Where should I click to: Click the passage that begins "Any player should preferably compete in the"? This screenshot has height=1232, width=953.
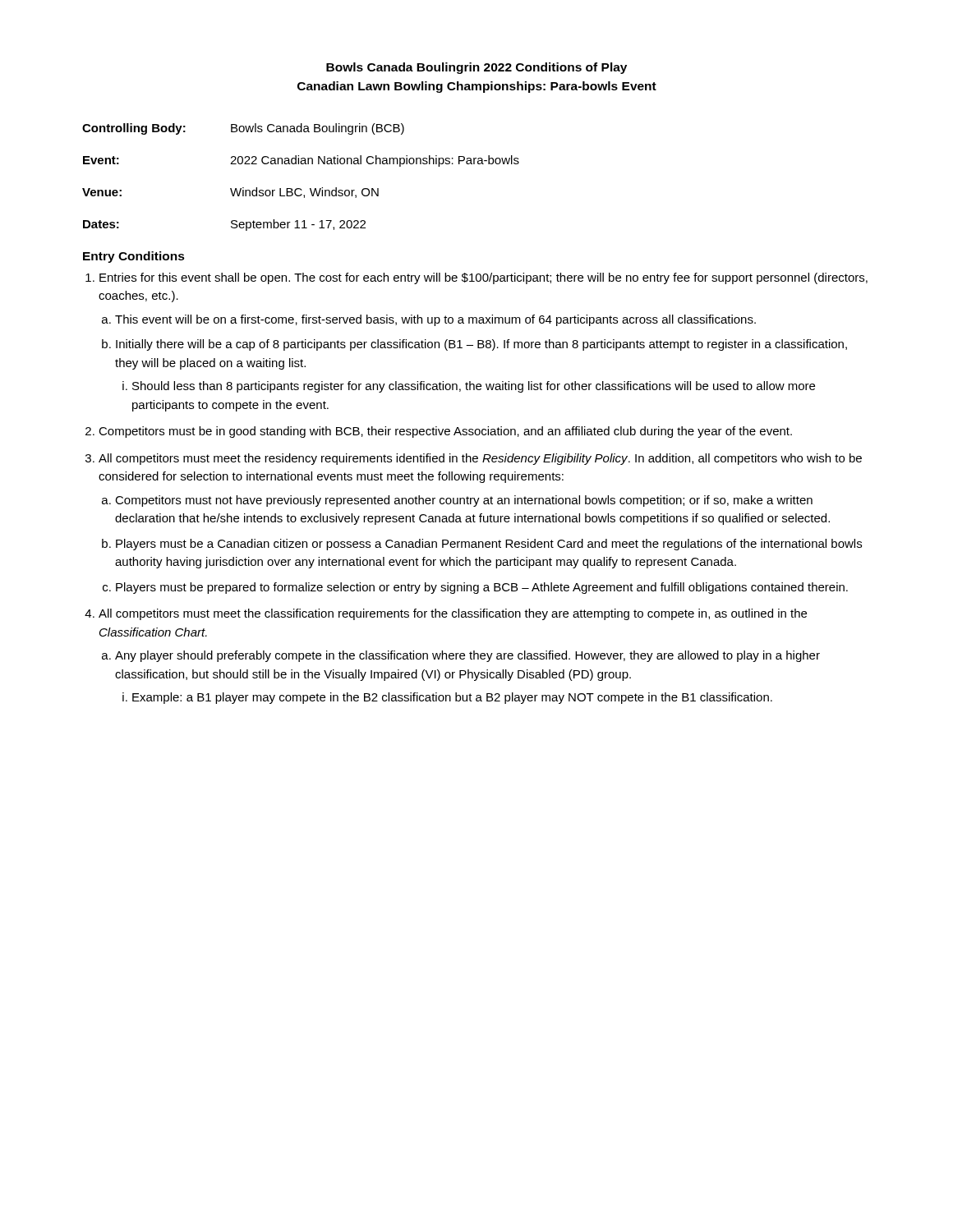point(493,677)
